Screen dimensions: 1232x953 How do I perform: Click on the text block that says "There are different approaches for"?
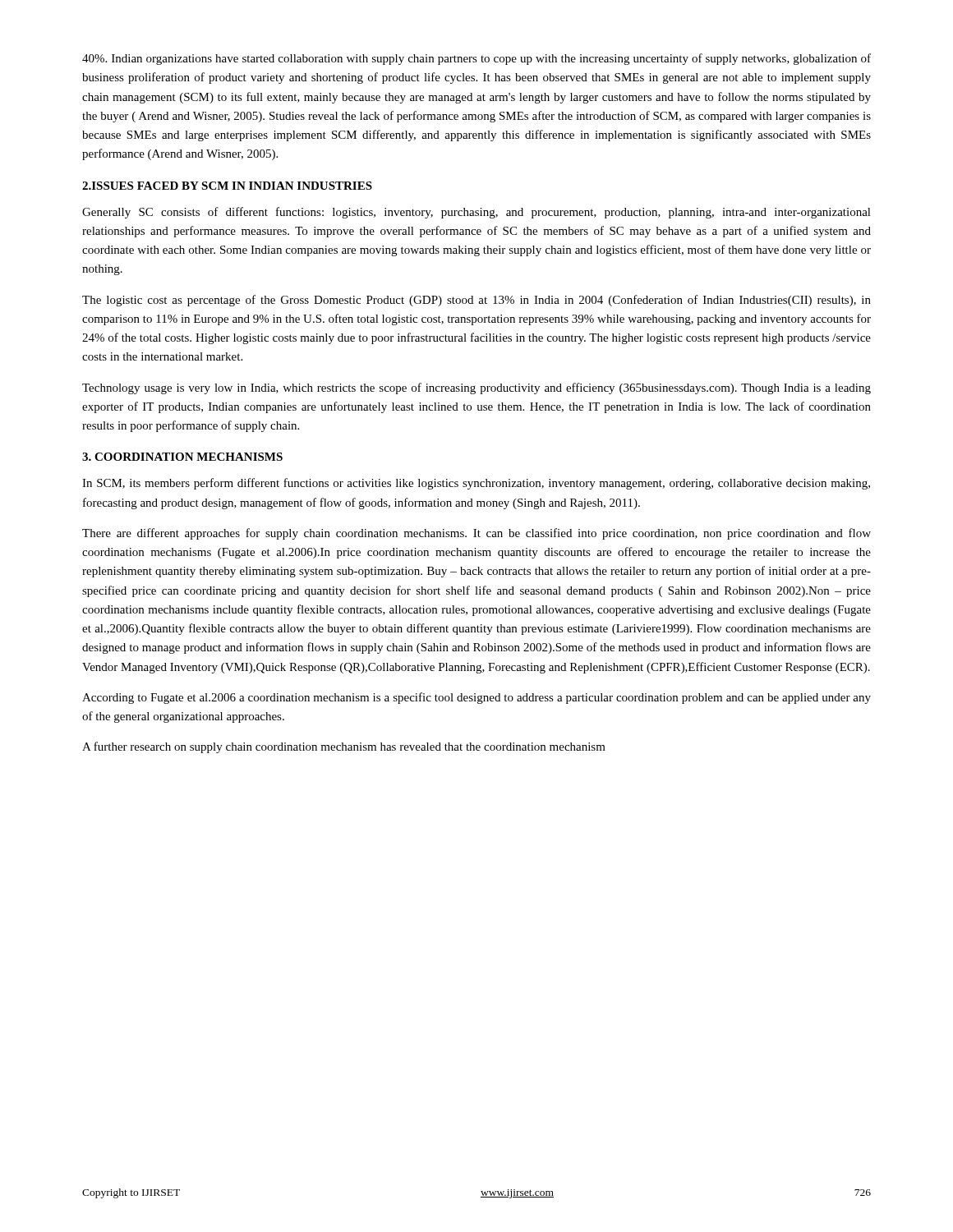[476, 600]
